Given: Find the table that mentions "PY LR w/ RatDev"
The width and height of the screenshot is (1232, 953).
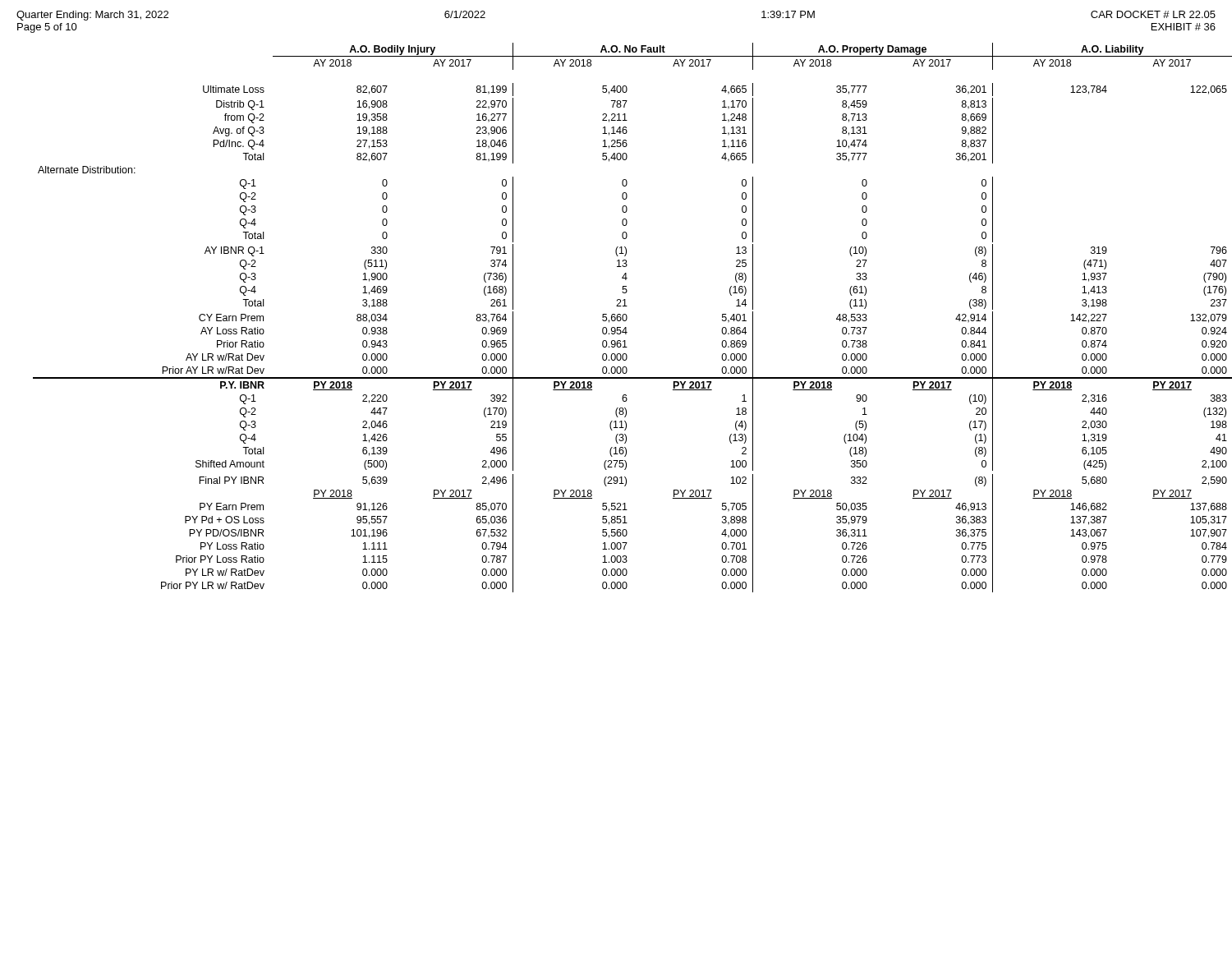Looking at the screenshot, I should click(x=616, y=318).
